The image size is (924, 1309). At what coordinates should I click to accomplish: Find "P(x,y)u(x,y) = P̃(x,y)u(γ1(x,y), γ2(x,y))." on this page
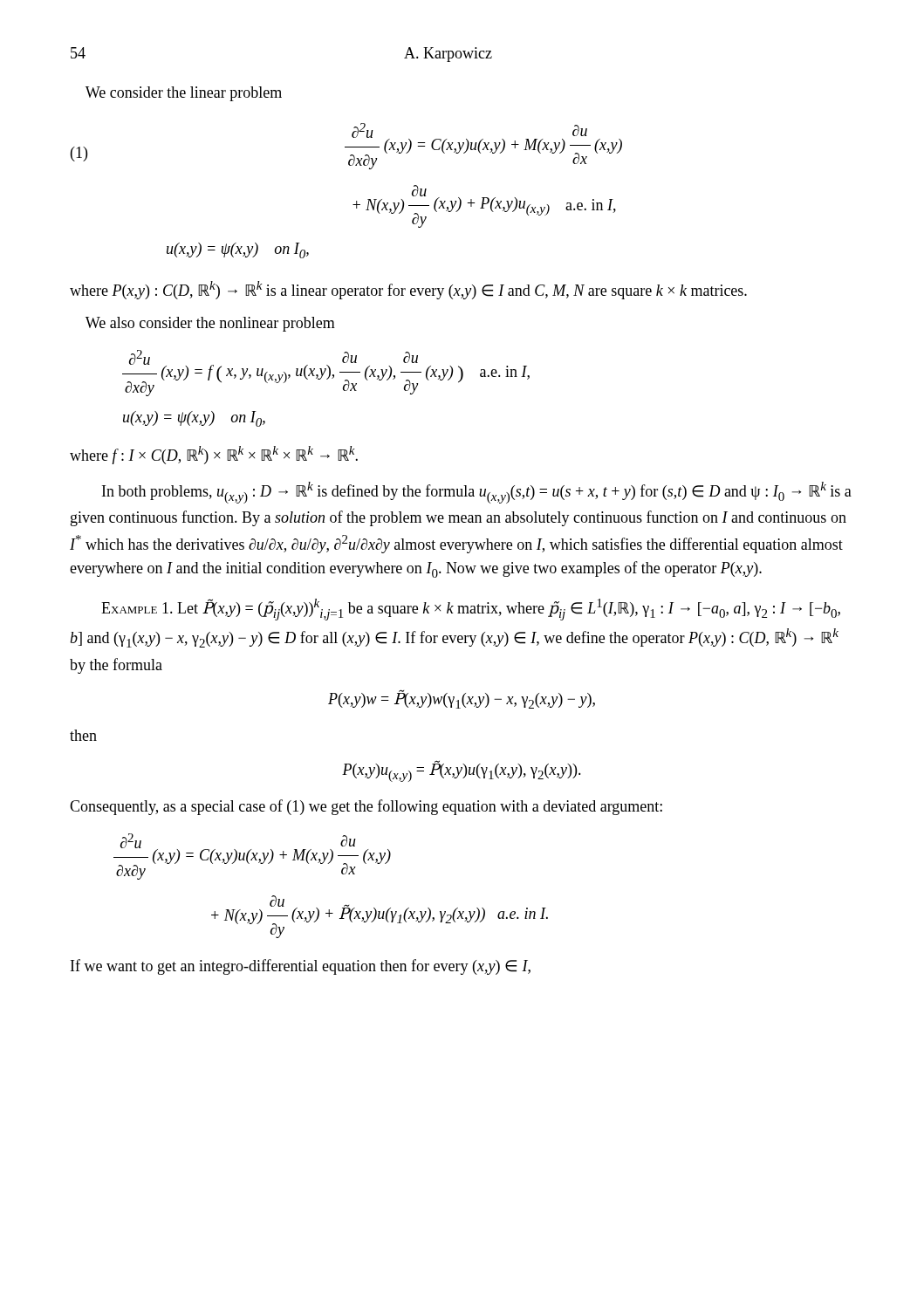click(x=462, y=771)
